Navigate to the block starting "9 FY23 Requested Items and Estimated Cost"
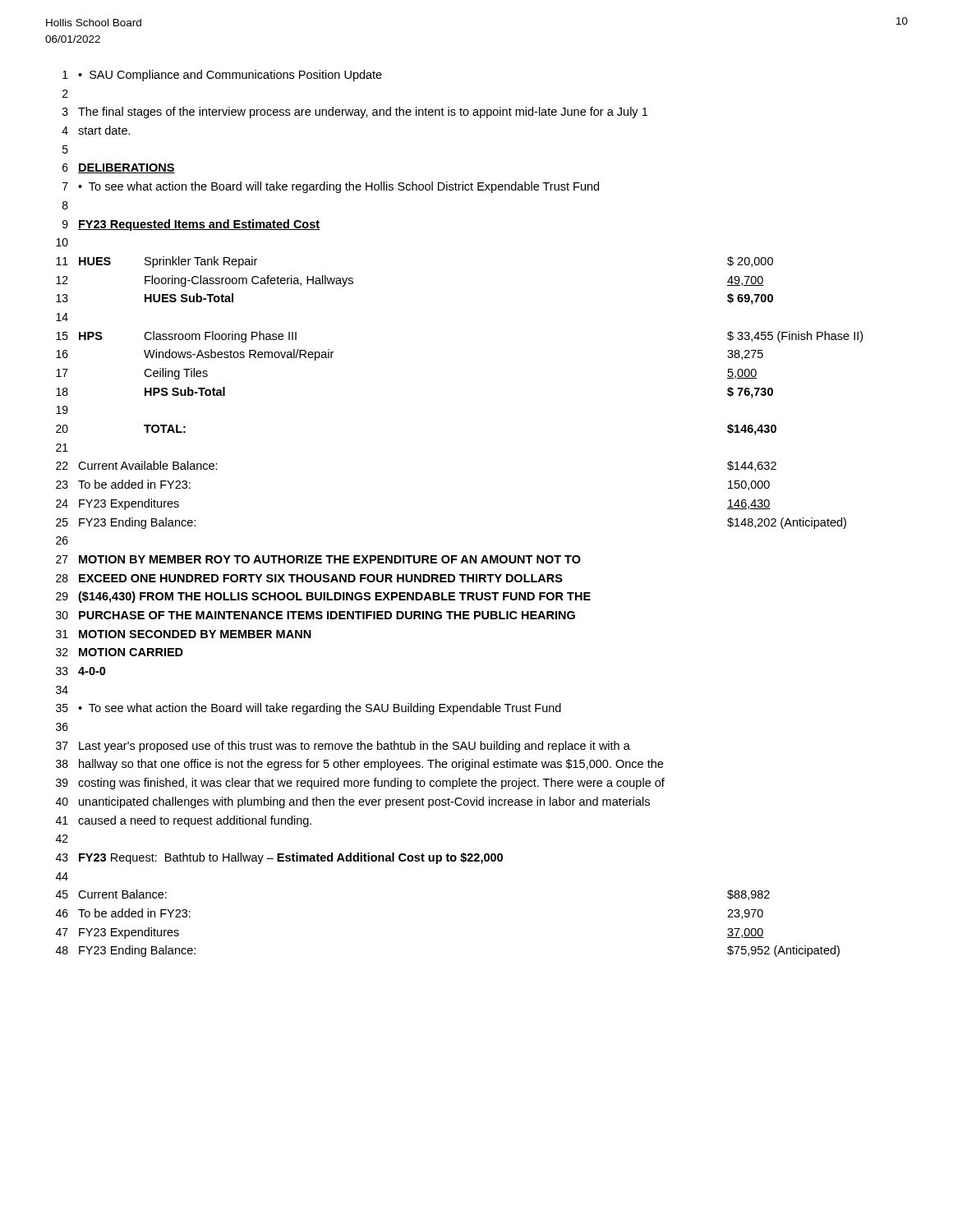953x1232 pixels. click(191, 225)
